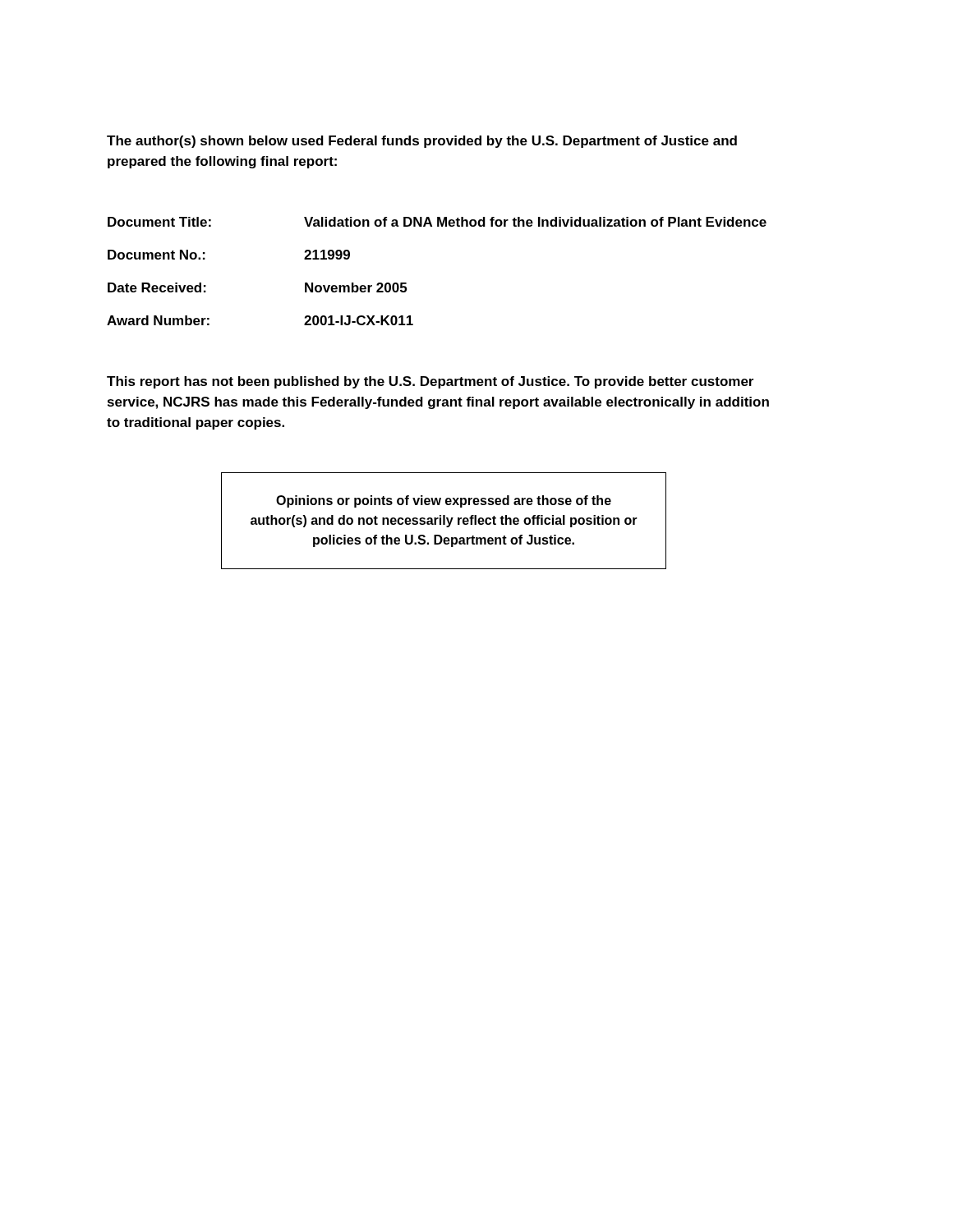Screen dimensions: 1232x953
Task: Point to the text starting "Opinions or points of view"
Action: pos(444,520)
